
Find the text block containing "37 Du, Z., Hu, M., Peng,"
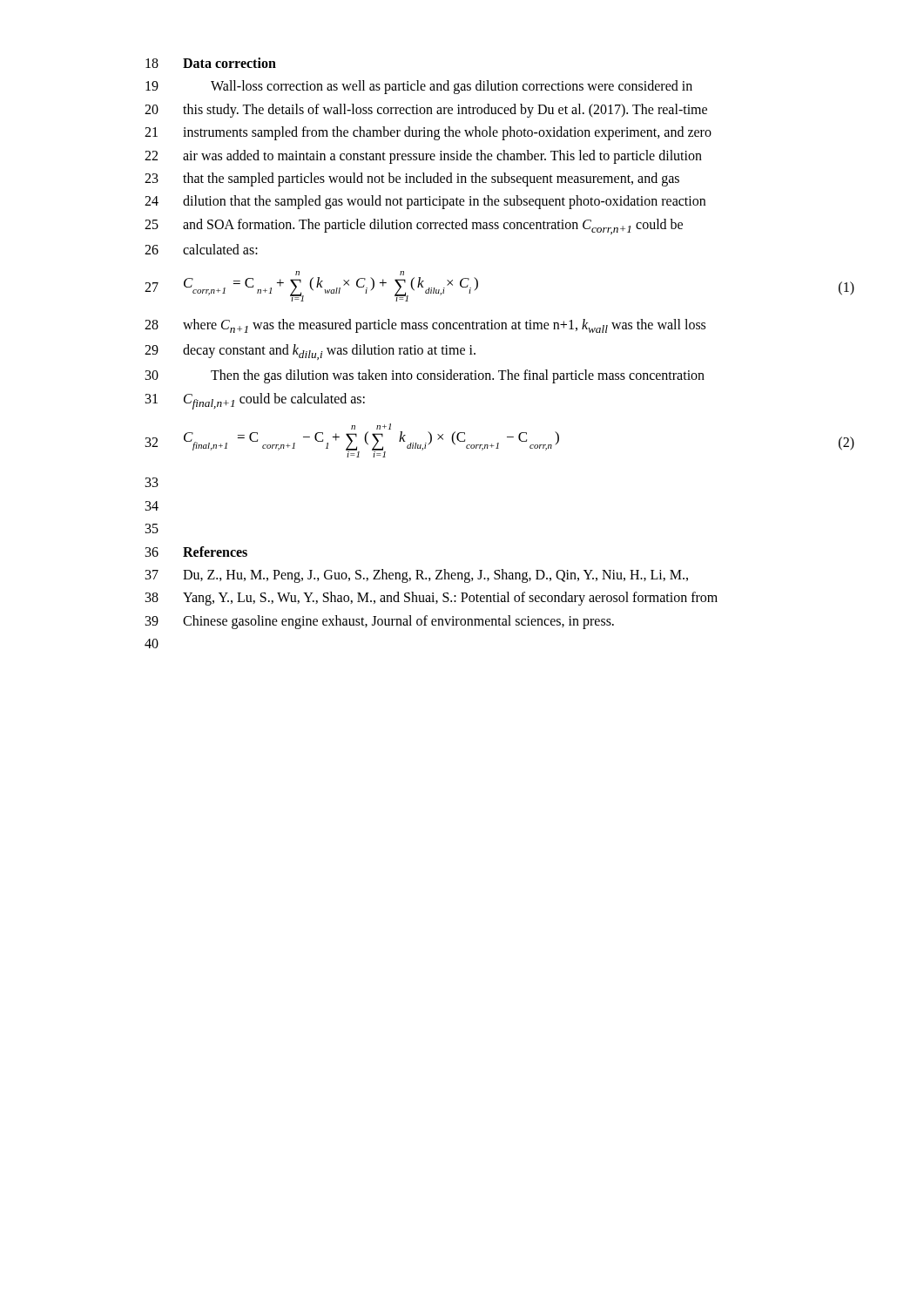point(484,575)
